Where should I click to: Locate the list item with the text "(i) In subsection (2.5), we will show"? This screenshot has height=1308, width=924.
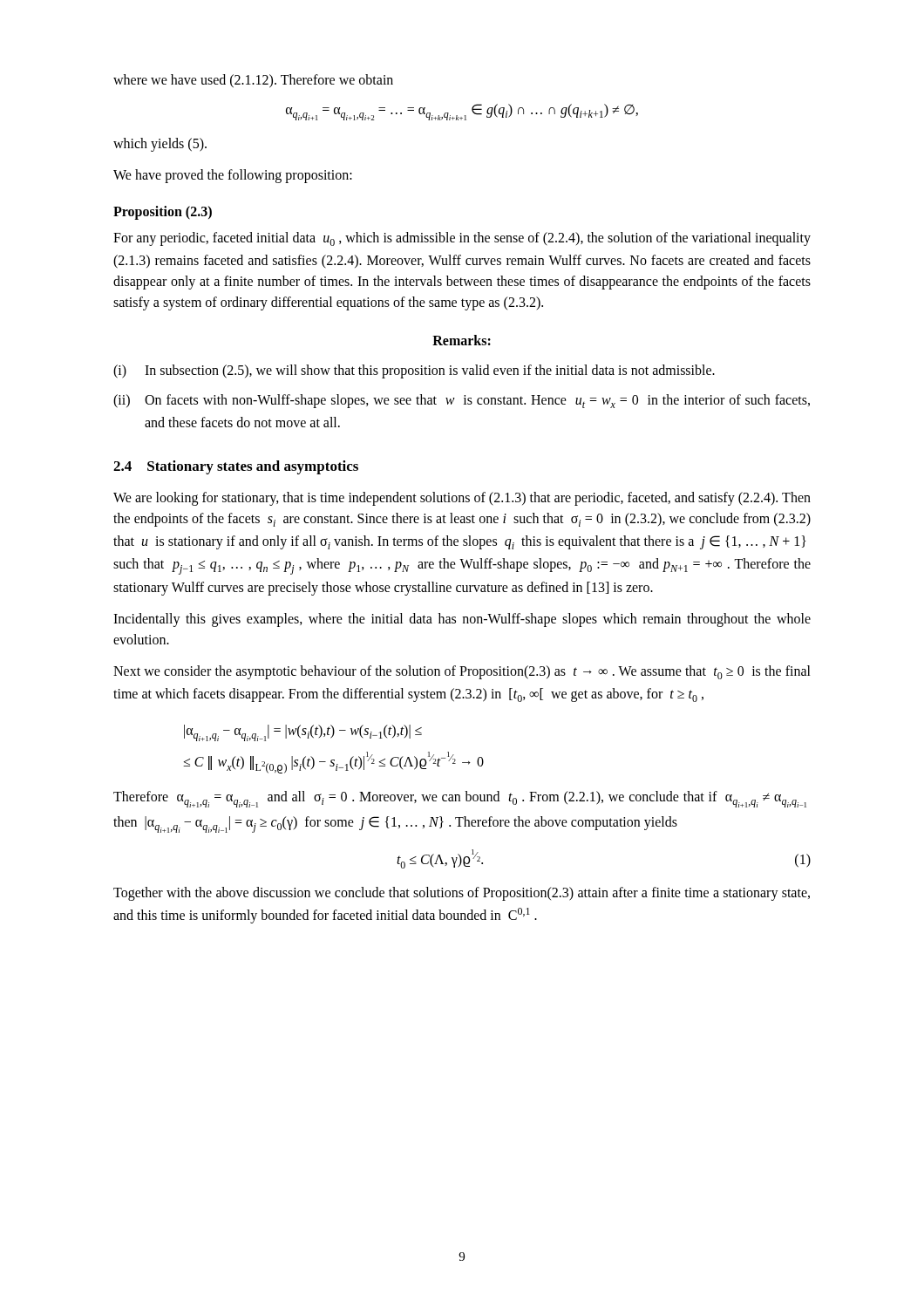pyautogui.click(x=462, y=370)
